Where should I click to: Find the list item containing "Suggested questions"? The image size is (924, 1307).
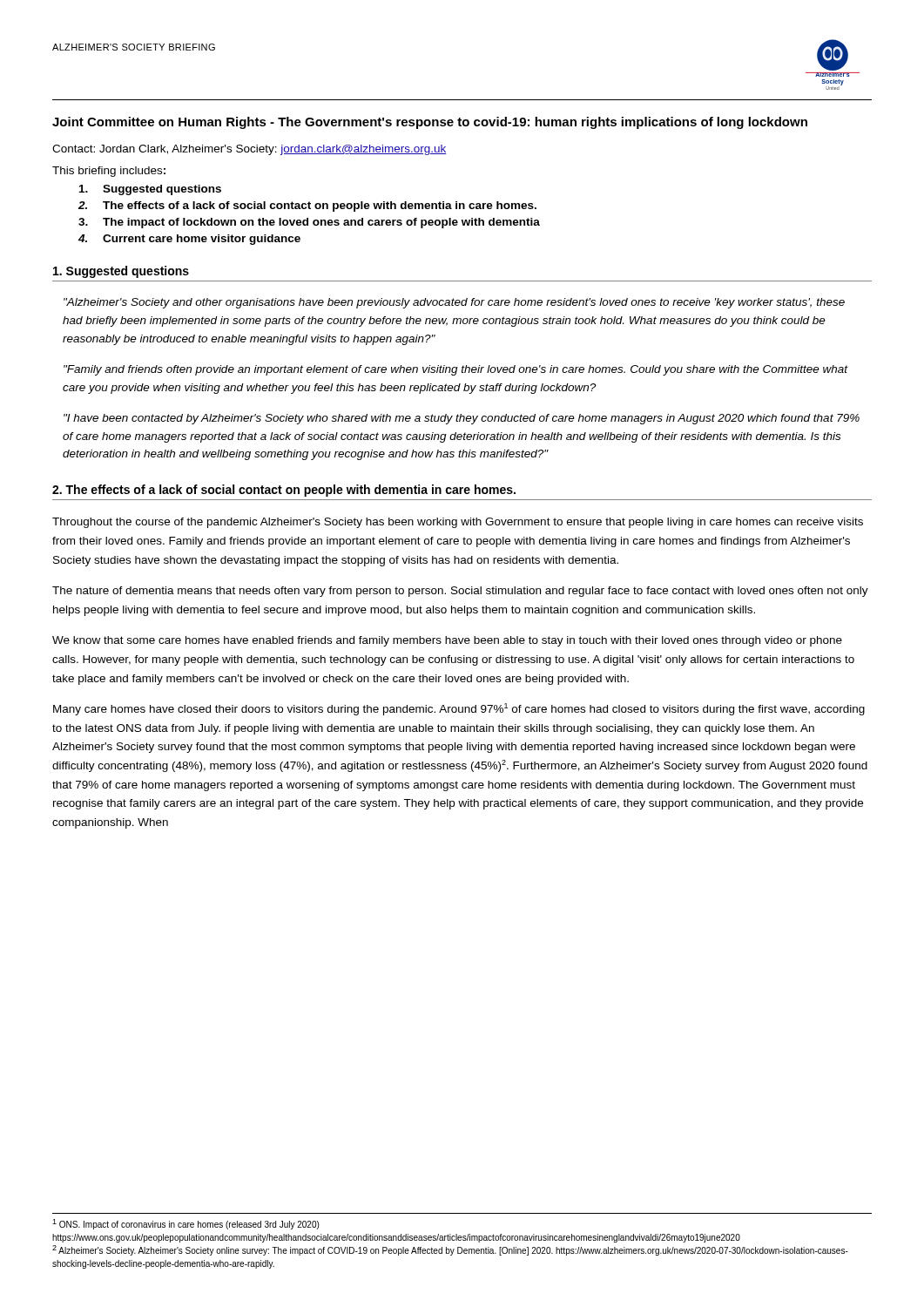pyautogui.click(x=150, y=189)
